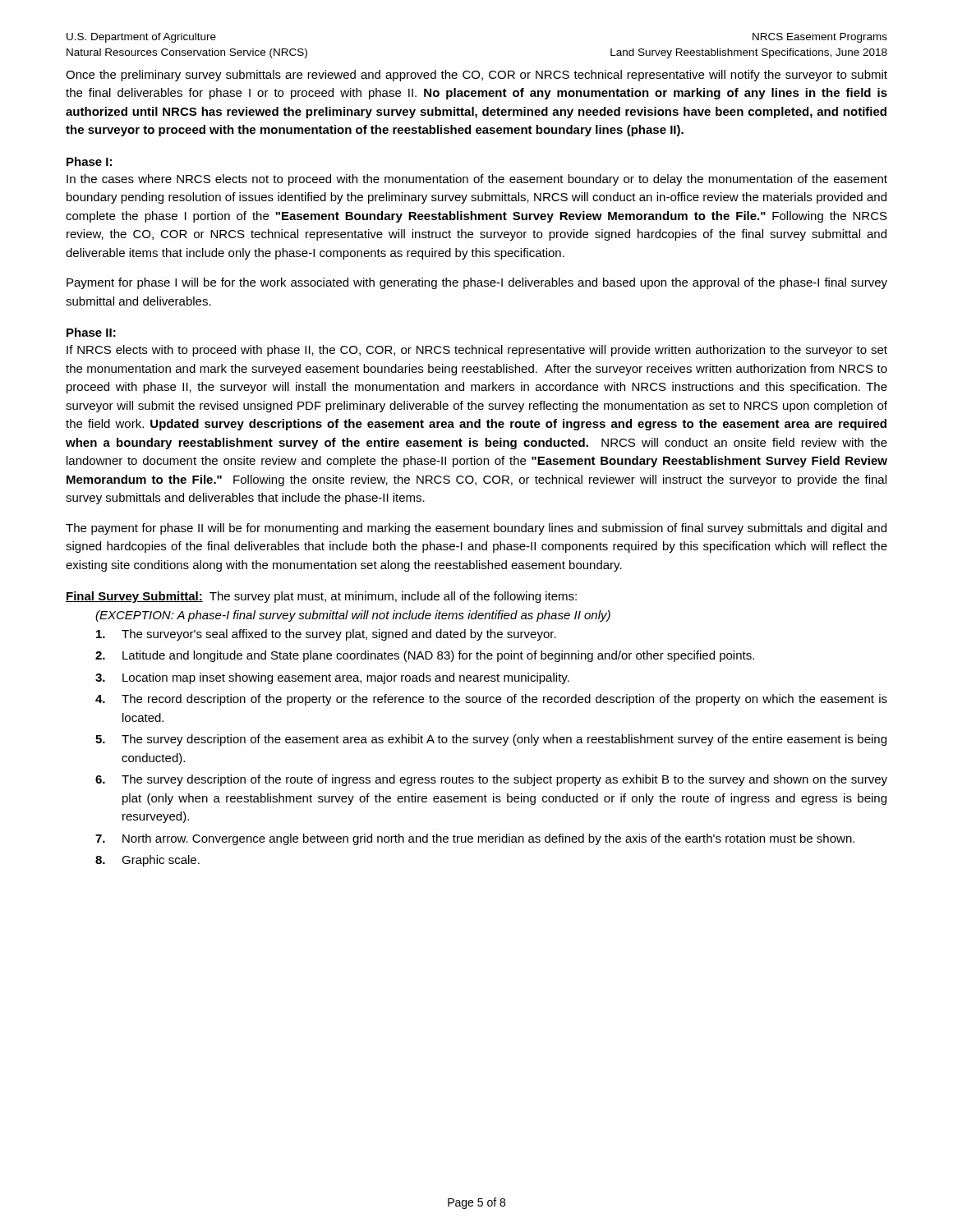
Task: Click where it says "Phase II:"
Action: click(91, 332)
